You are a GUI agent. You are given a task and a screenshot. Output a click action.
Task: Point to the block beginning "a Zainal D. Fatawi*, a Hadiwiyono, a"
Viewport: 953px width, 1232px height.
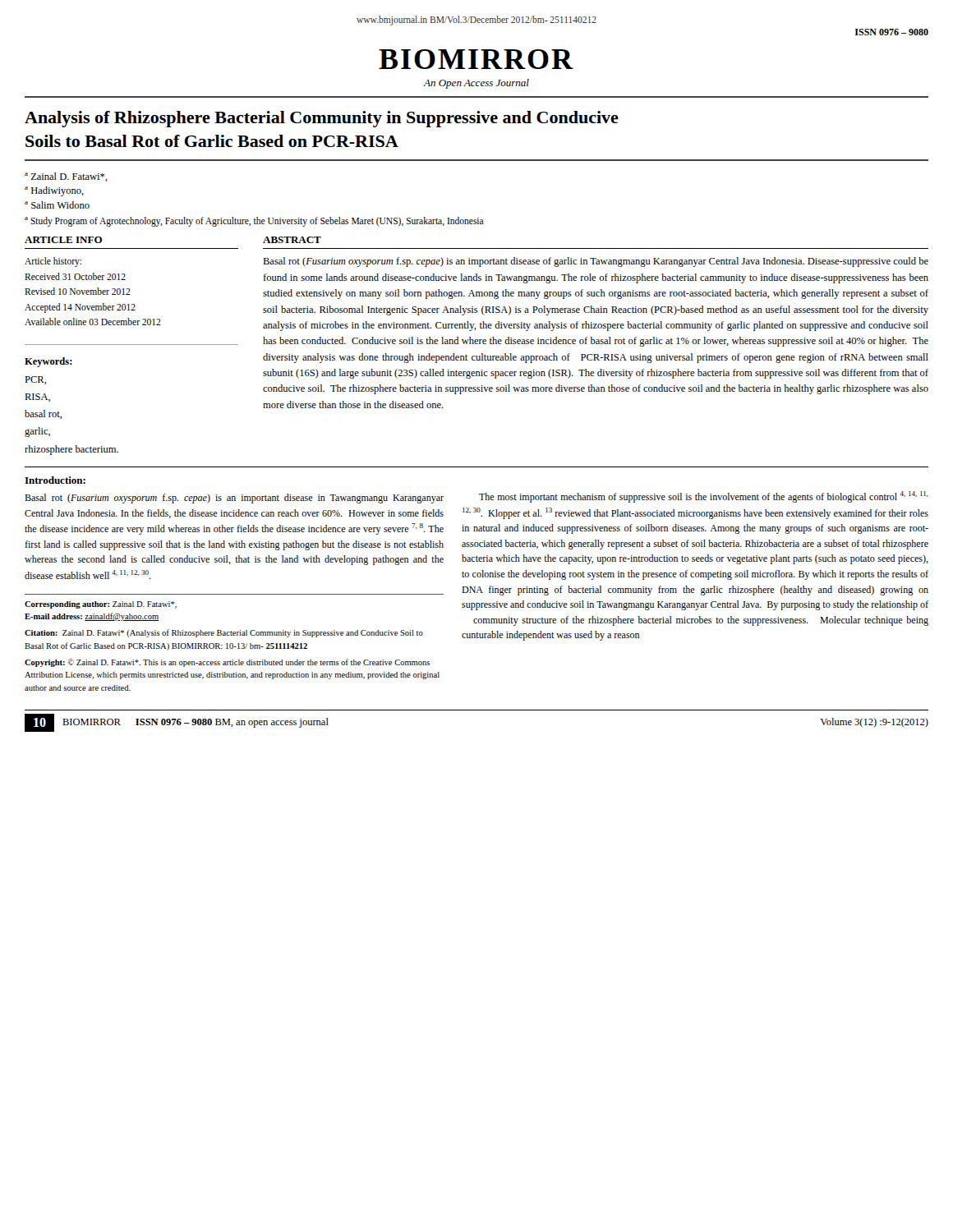(66, 190)
